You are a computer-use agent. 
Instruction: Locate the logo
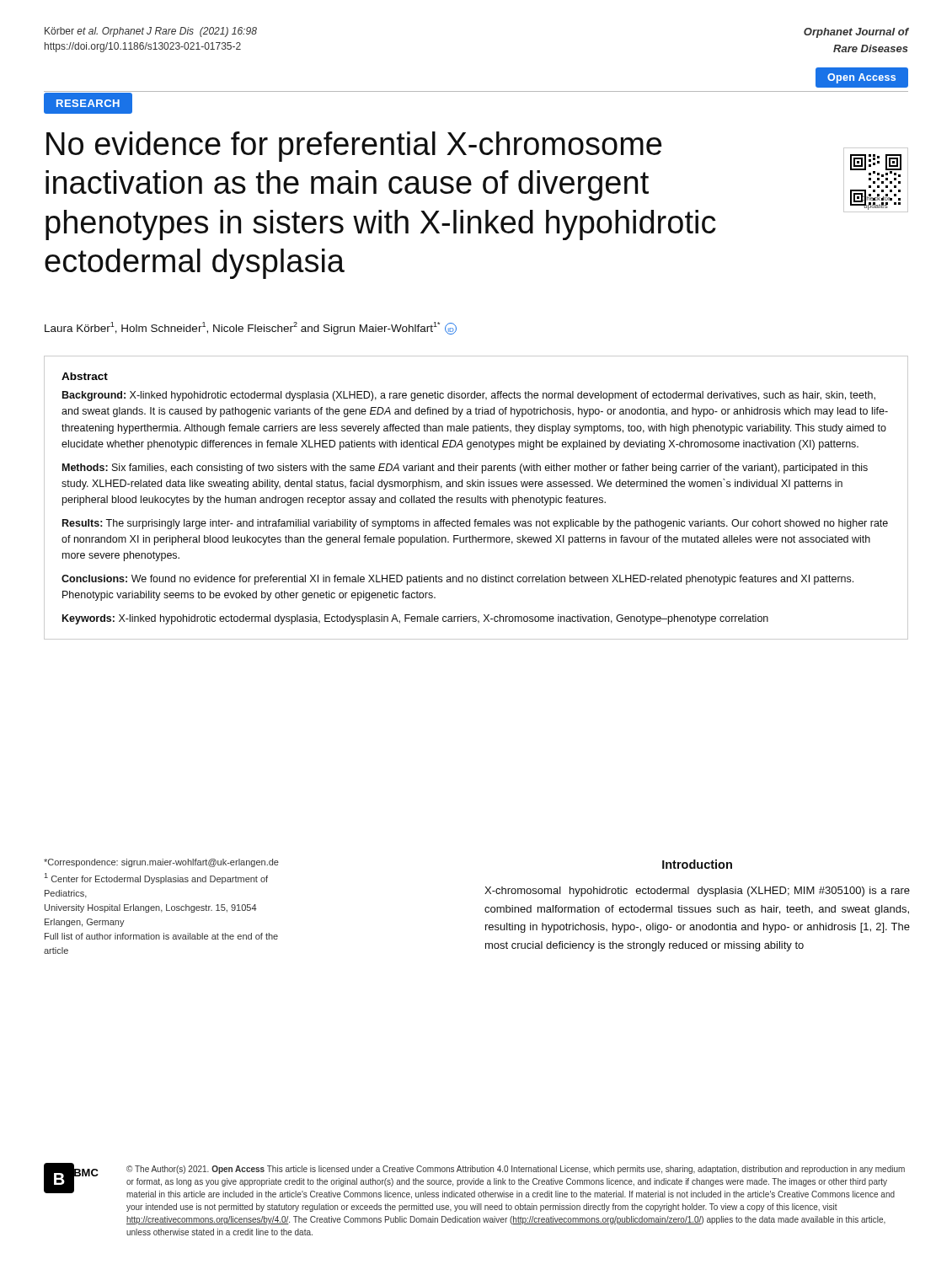(x=77, y=1178)
